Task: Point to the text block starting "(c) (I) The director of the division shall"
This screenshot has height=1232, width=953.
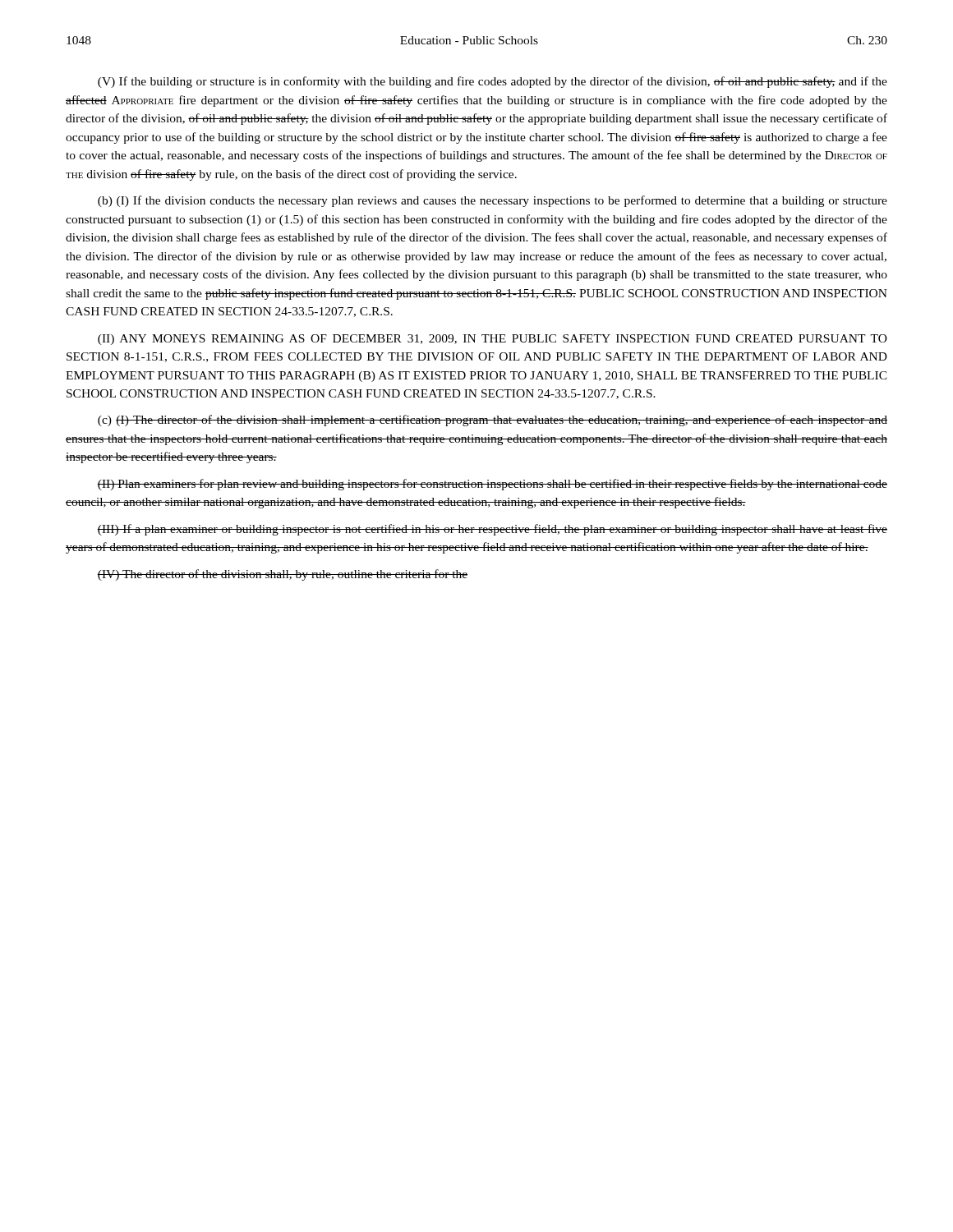Action: pyautogui.click(x=476, y=439)
